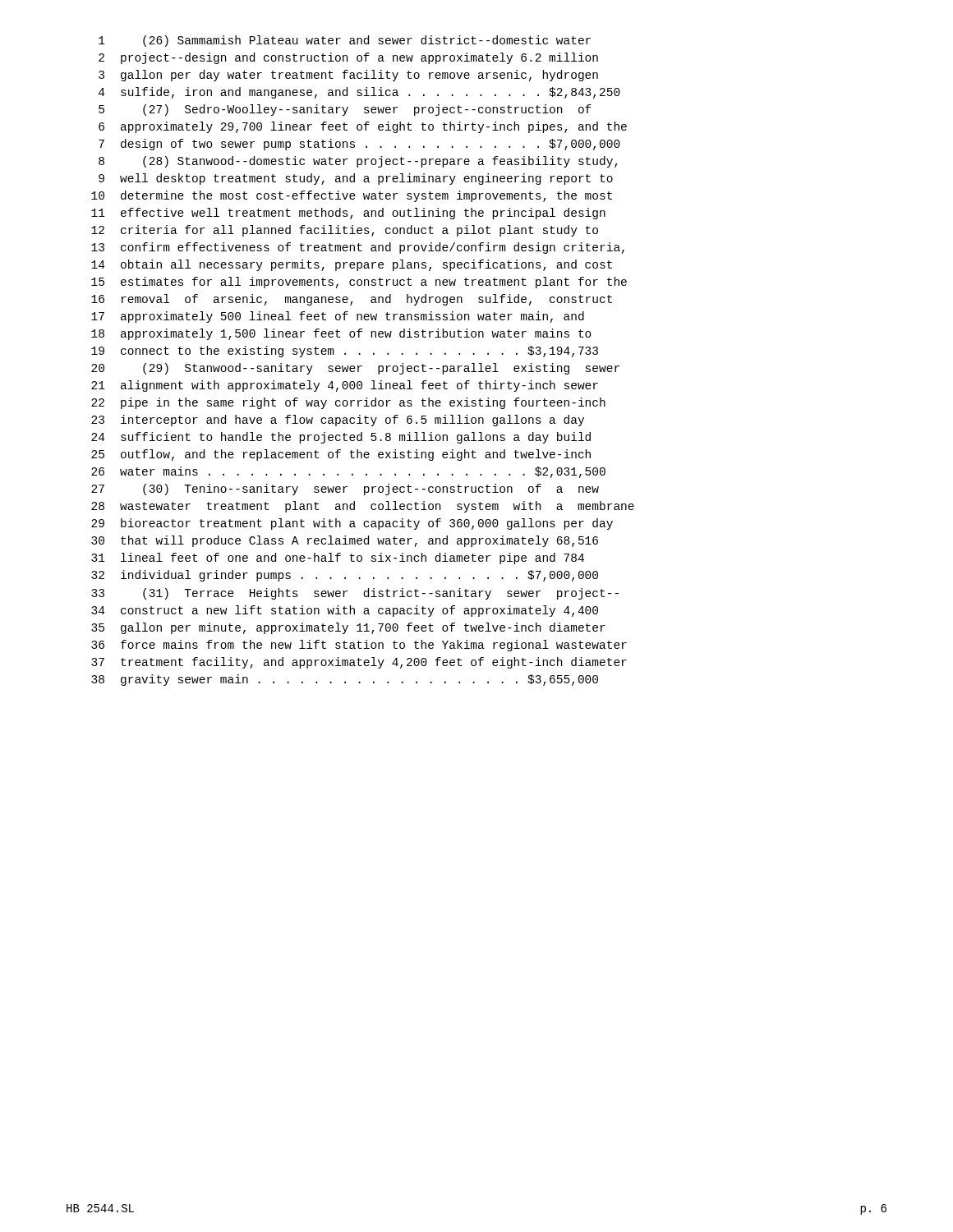Viewport: 953px width, 1232px height.
Task: Select the text block starting "34construct a new lift"
Action: pyautogui.click(x=476, y=611)
